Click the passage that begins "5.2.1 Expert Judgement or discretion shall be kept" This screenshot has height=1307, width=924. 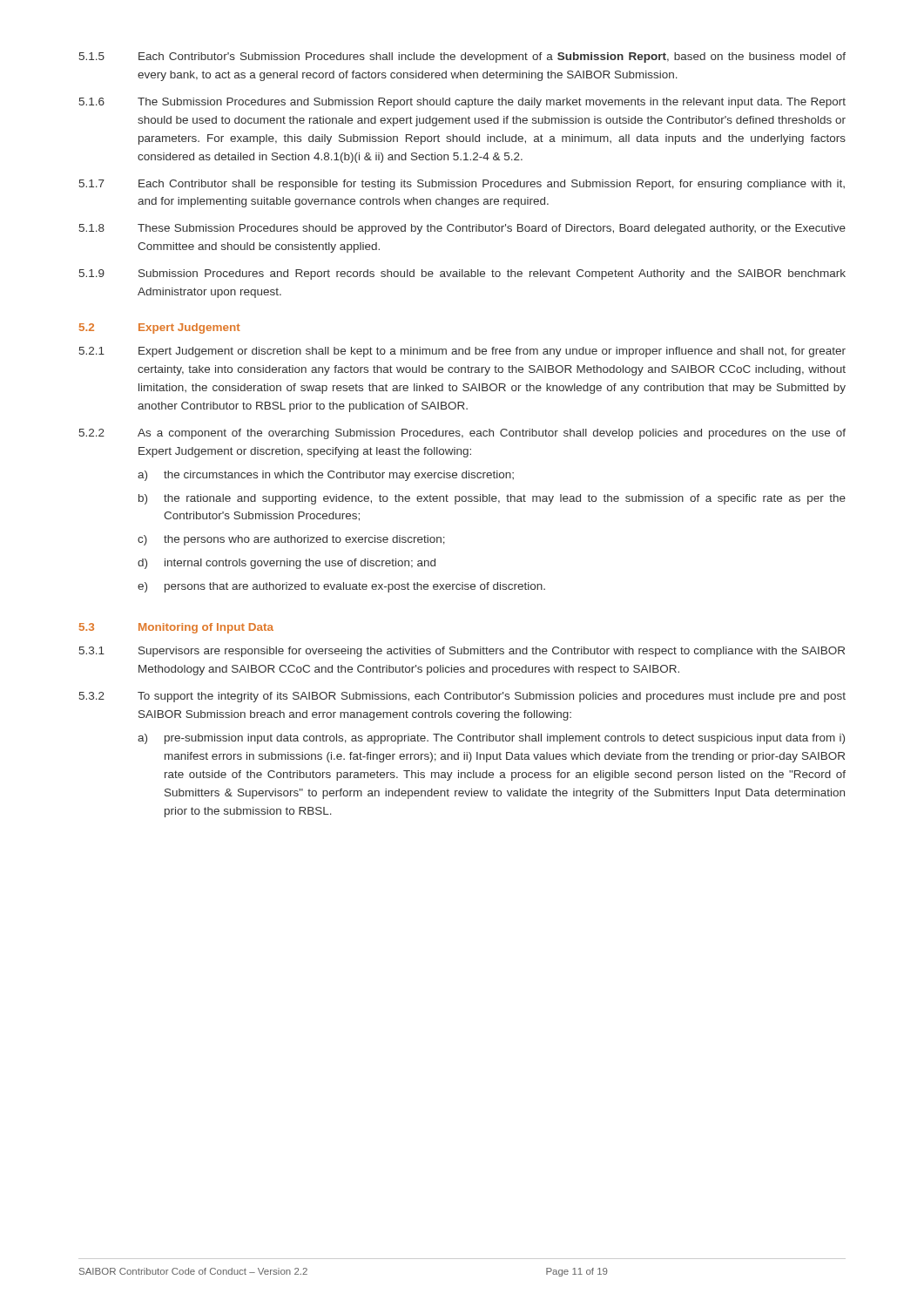[x=462, y=379]
